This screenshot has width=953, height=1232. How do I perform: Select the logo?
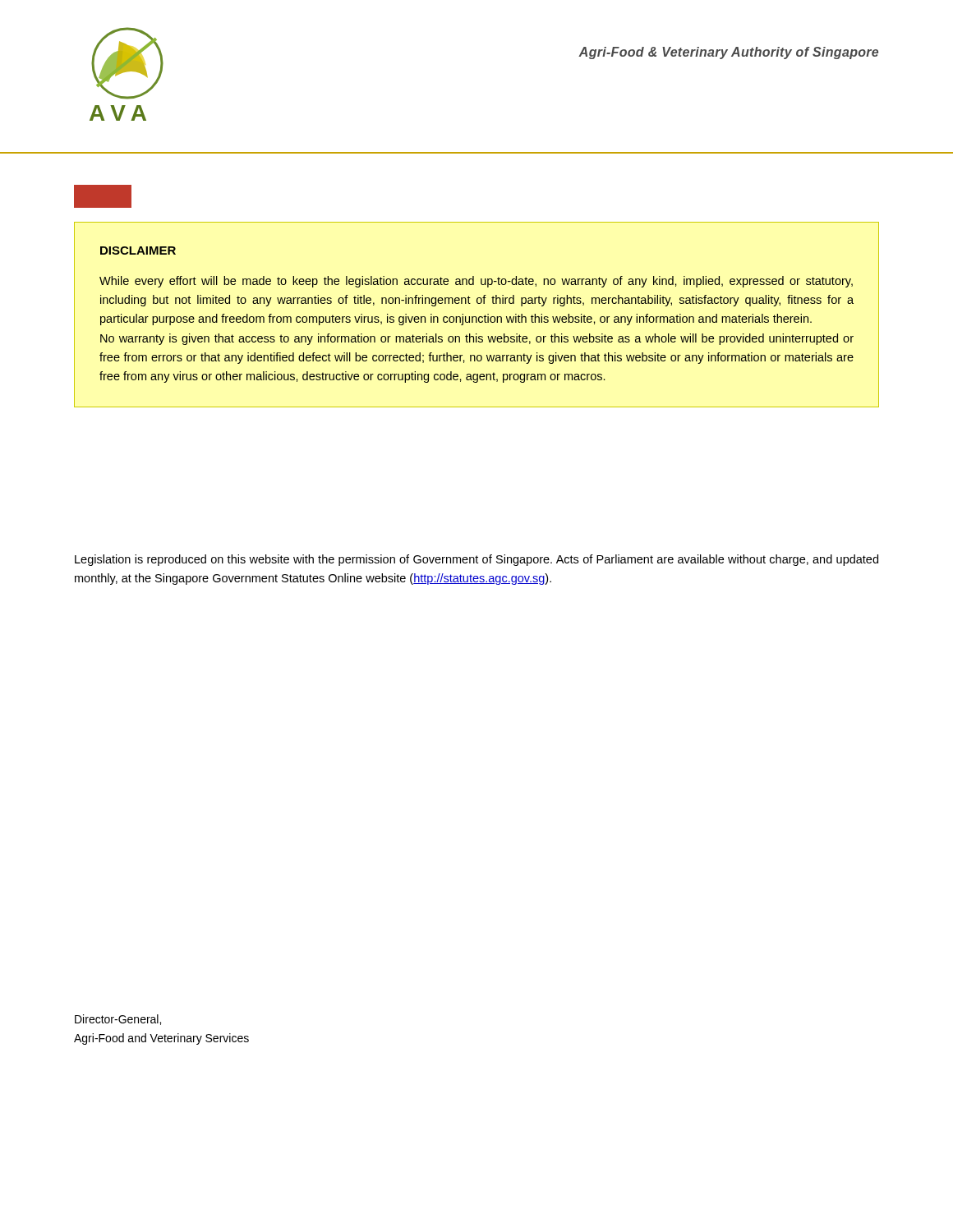coord(140,78)
